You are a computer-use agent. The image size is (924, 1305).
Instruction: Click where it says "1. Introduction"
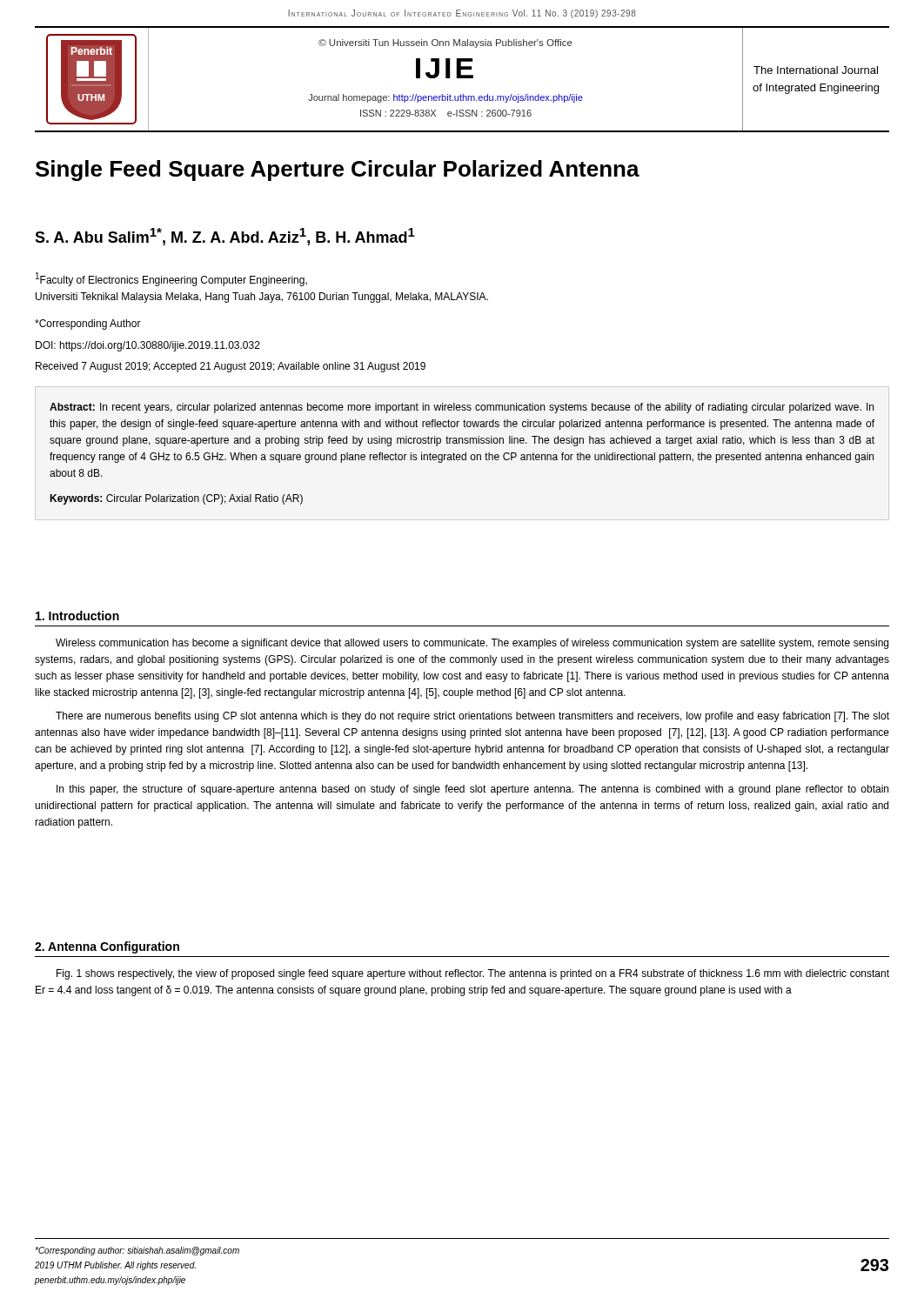77,616
